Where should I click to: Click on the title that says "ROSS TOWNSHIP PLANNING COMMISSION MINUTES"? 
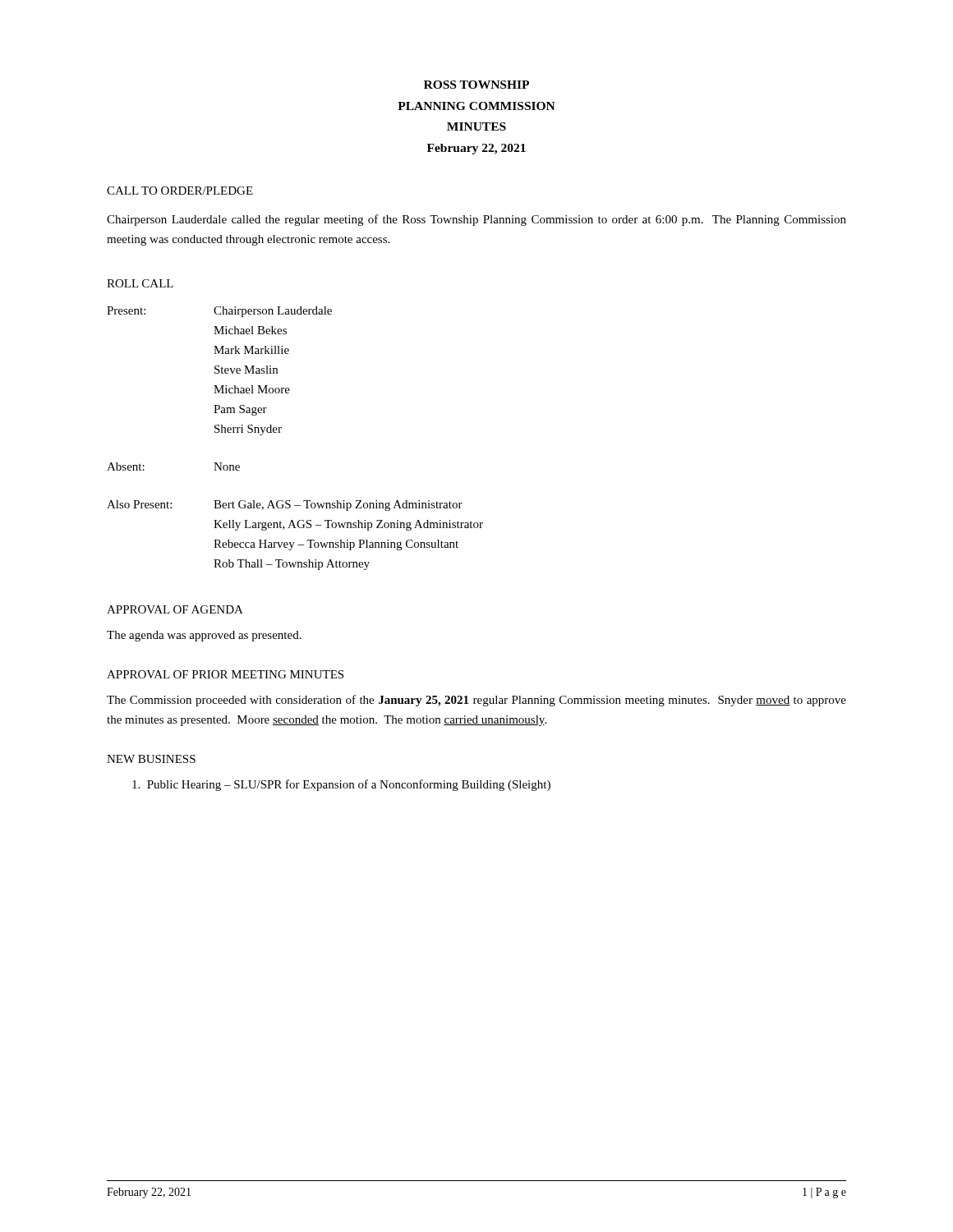tap(476, 116)
